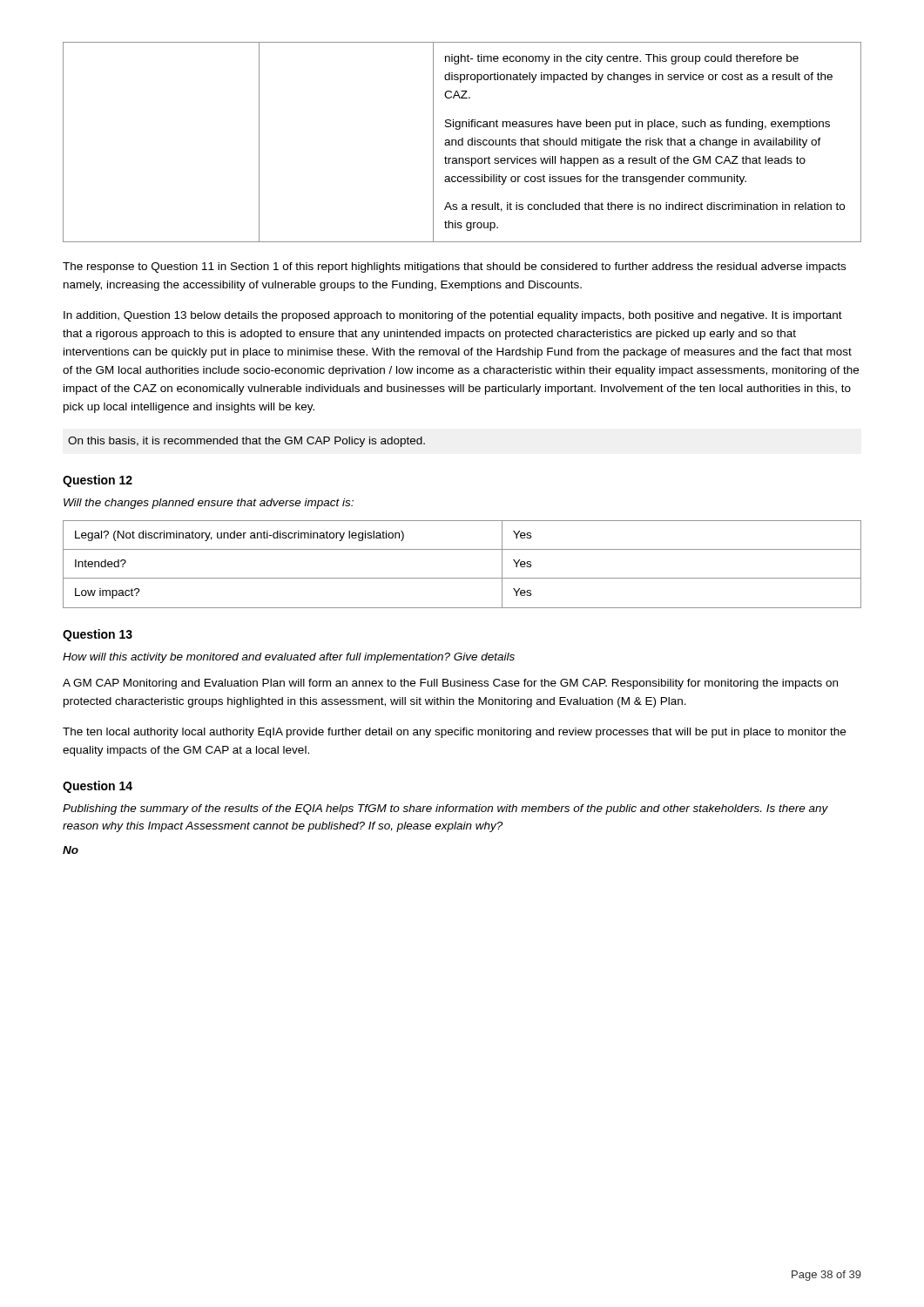Screen dimensions: 1307x924
Task: Point to the passage starting "Question 14"
Action: [98, 786]
